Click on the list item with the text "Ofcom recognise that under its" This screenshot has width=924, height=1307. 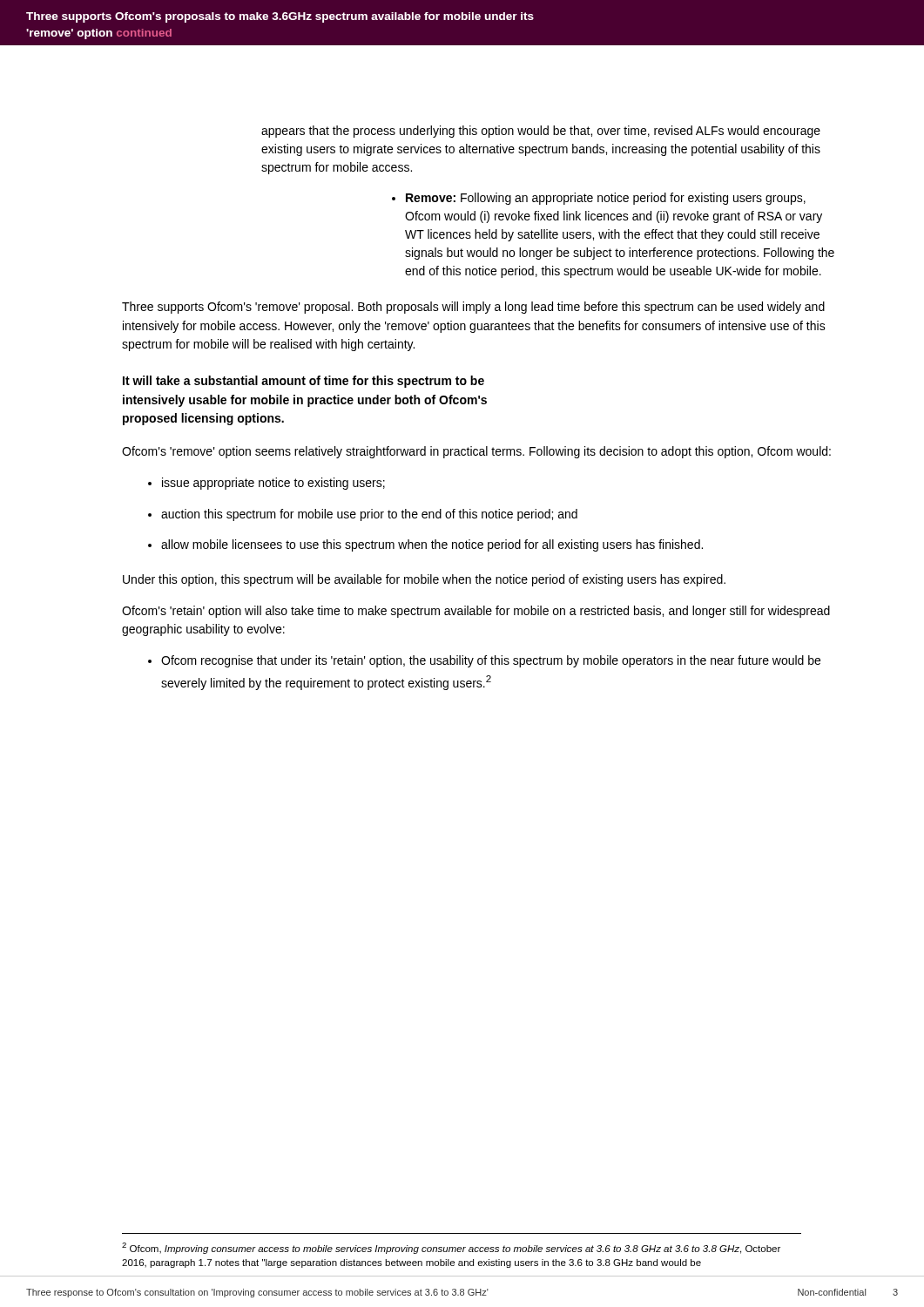(x=488, y=672)
